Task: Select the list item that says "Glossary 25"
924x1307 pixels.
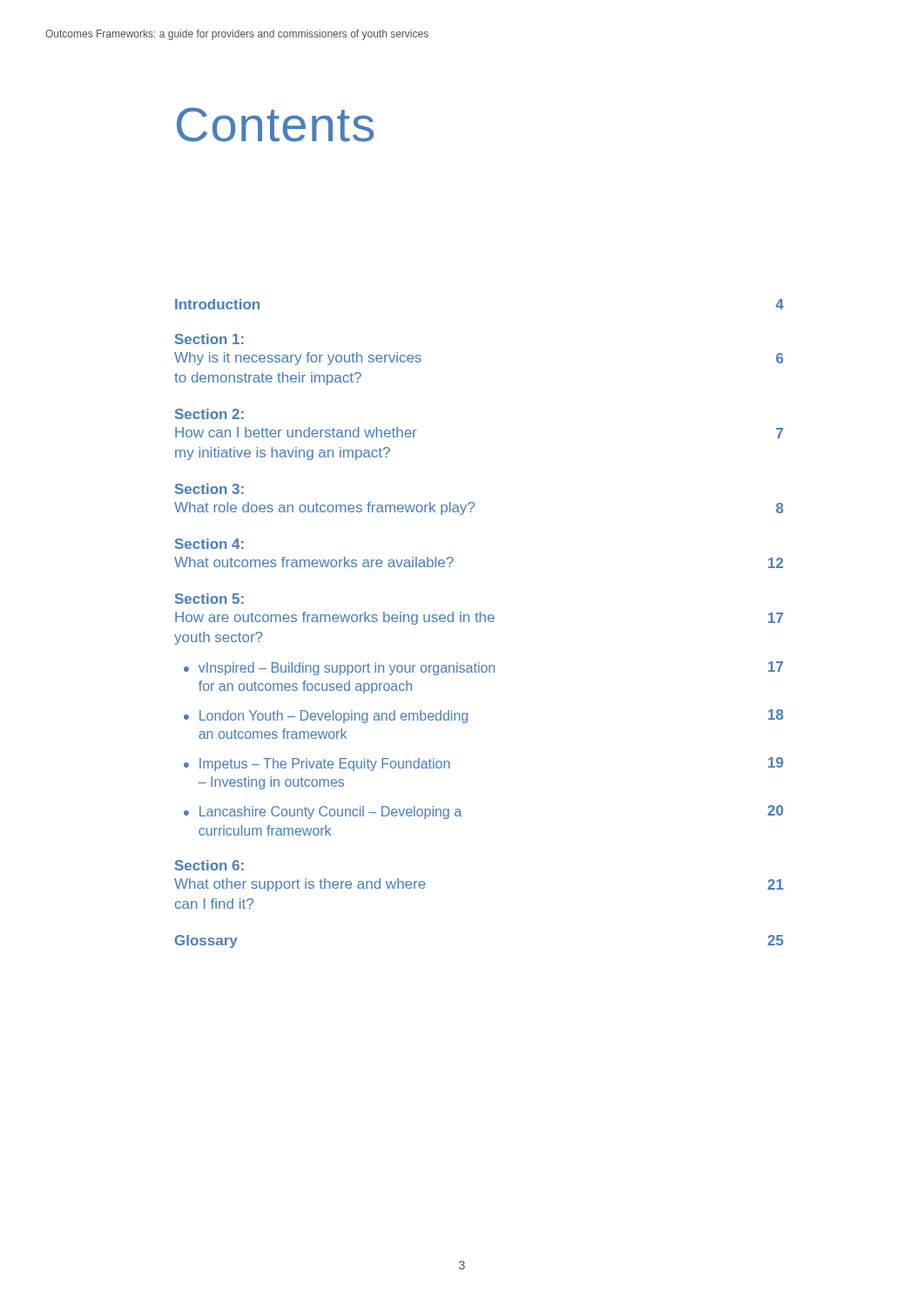Action: (202, 941)
